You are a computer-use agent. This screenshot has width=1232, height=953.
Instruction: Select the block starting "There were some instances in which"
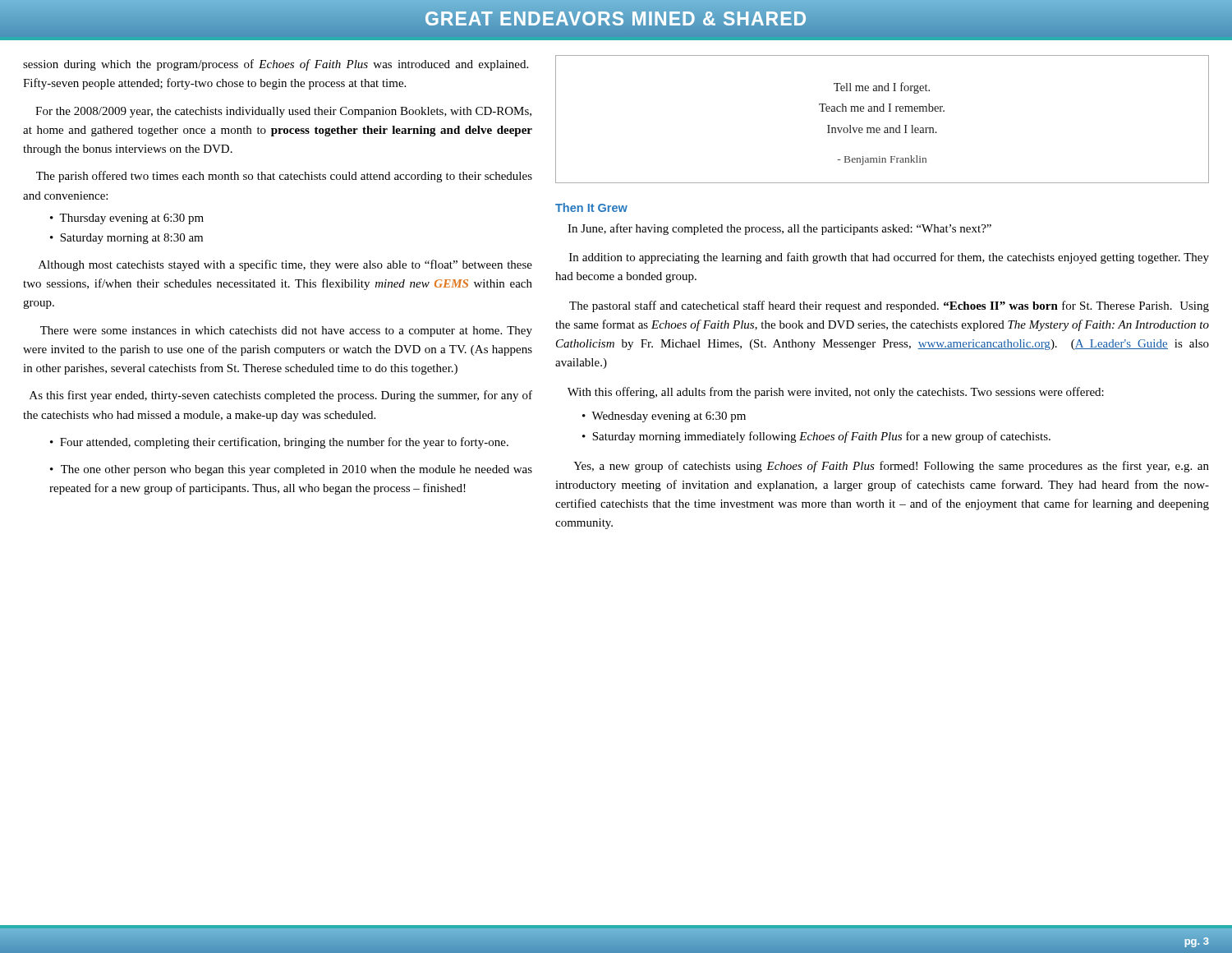(x=278, y=349)
